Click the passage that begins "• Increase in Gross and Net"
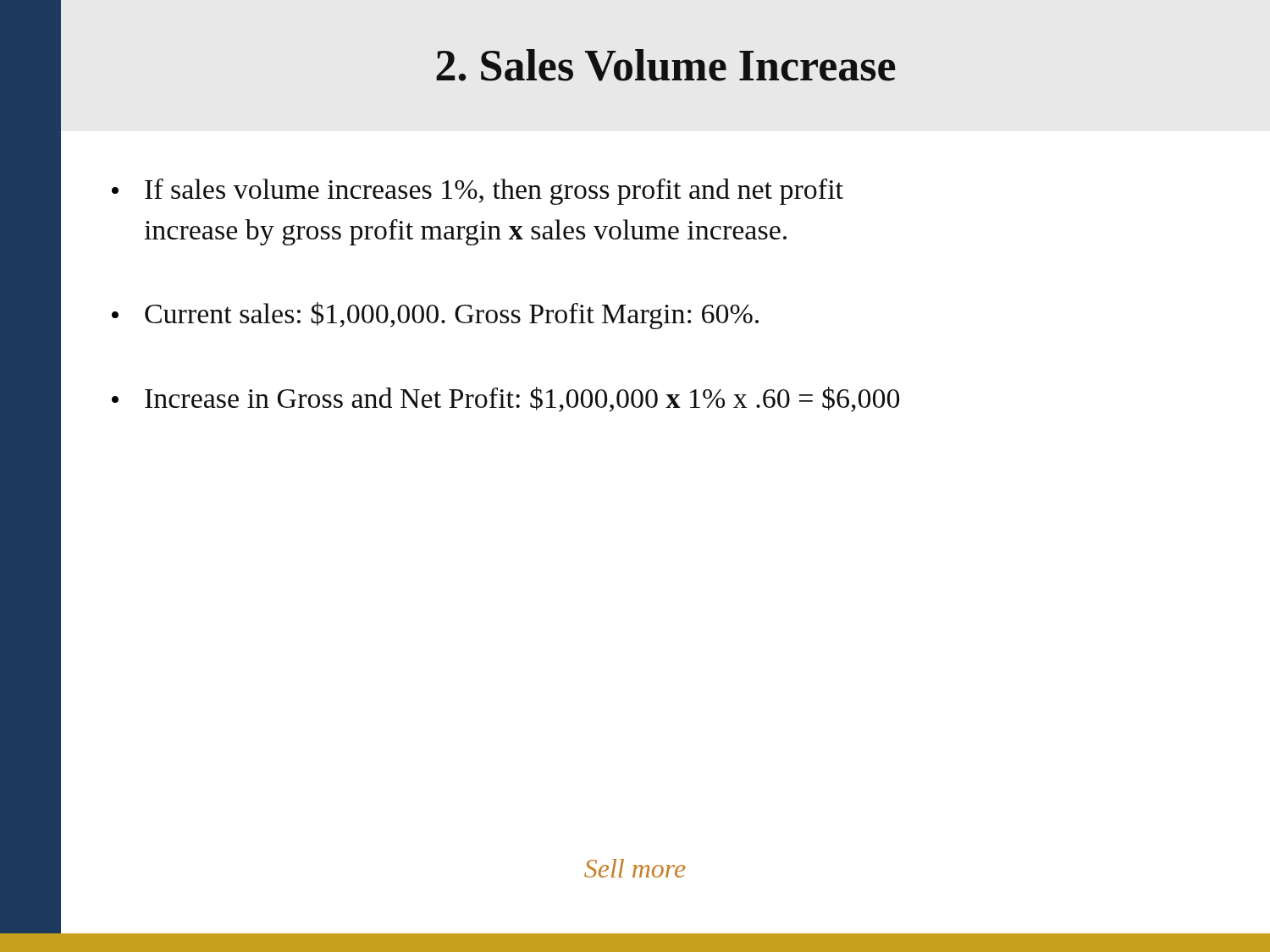Screen dimensions: 952x1270 (505, 399)
